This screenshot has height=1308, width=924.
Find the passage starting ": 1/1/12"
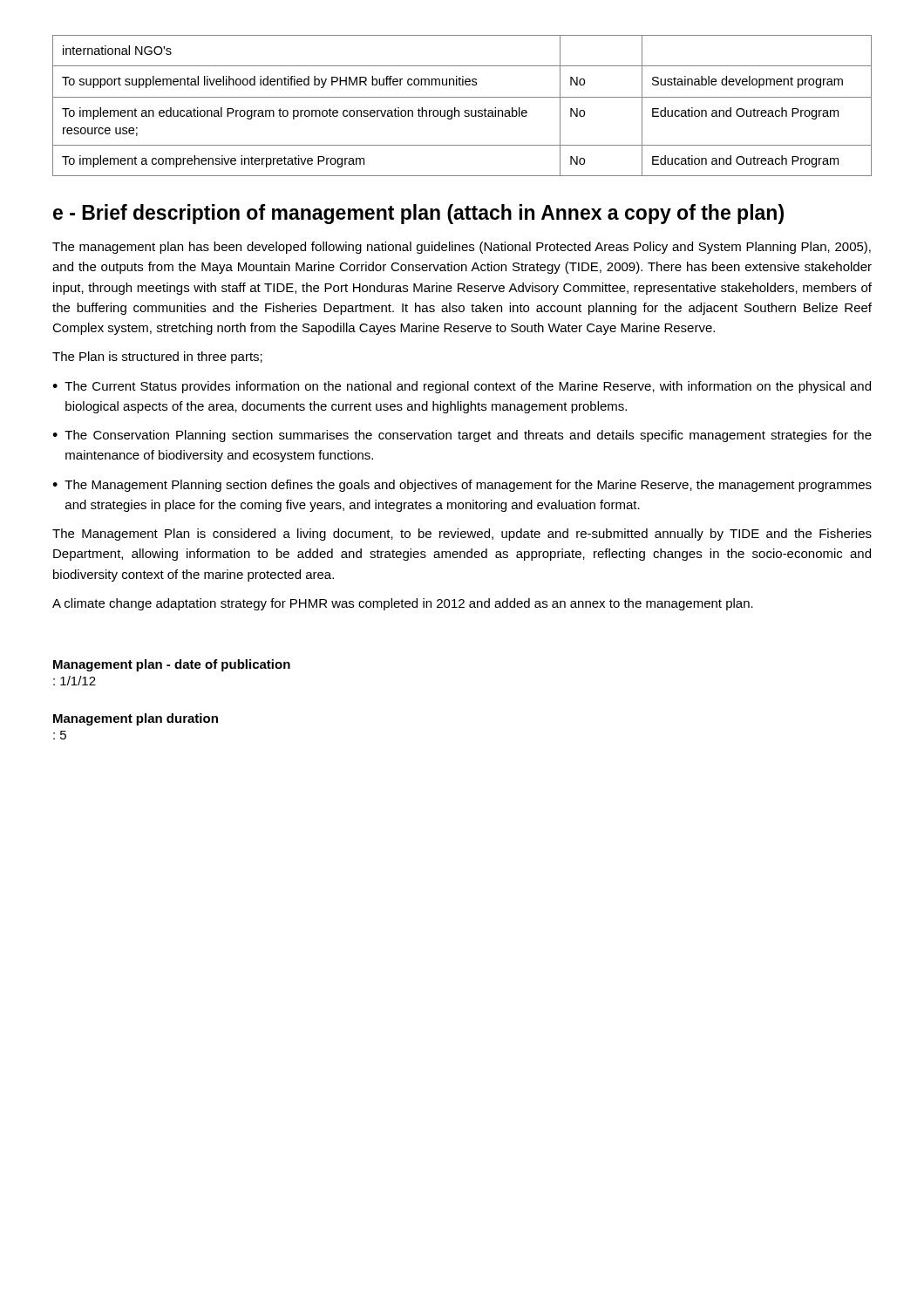[74, 681]
